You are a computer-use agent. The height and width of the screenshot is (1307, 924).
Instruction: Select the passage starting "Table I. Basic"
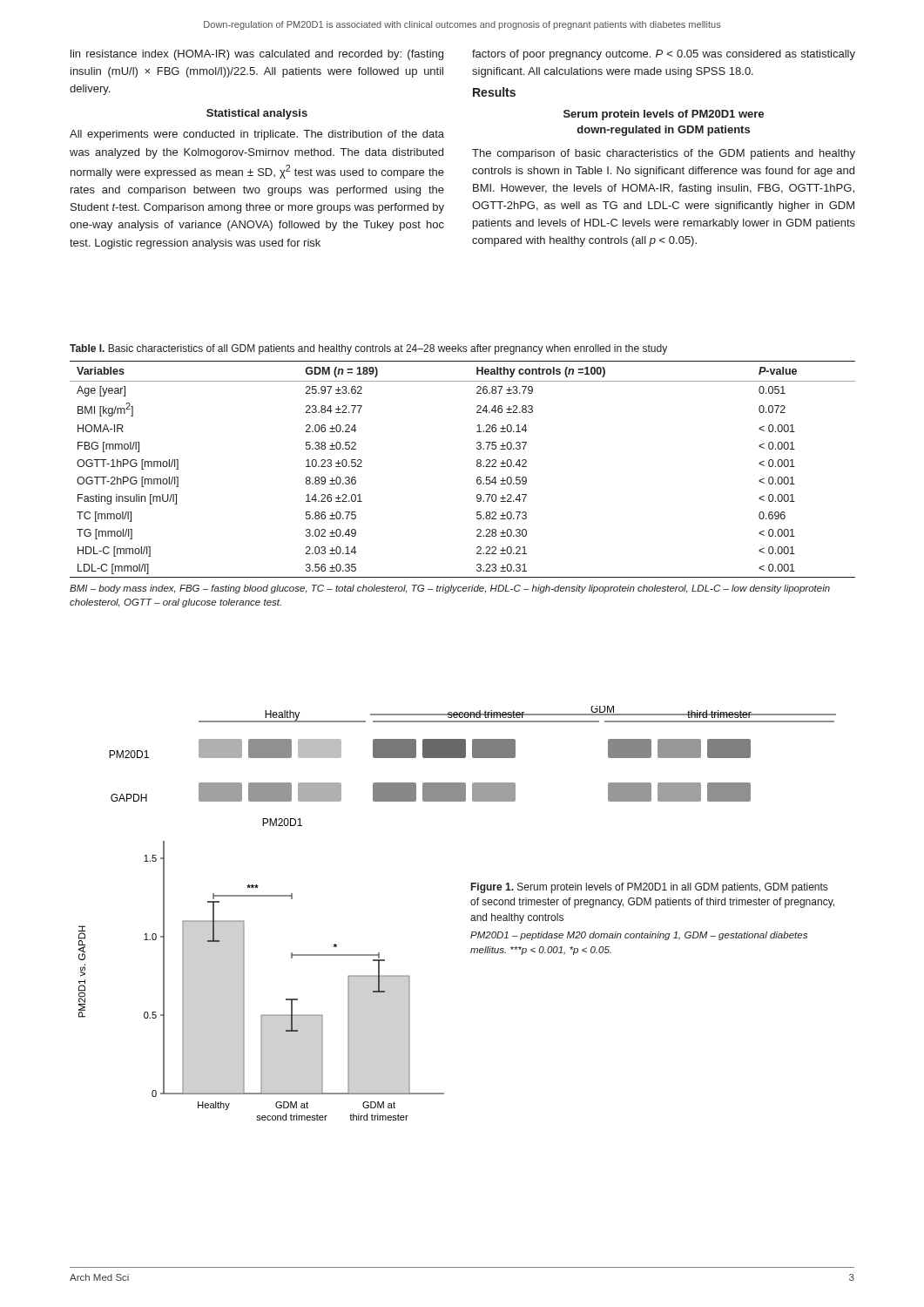coord(368,349)
